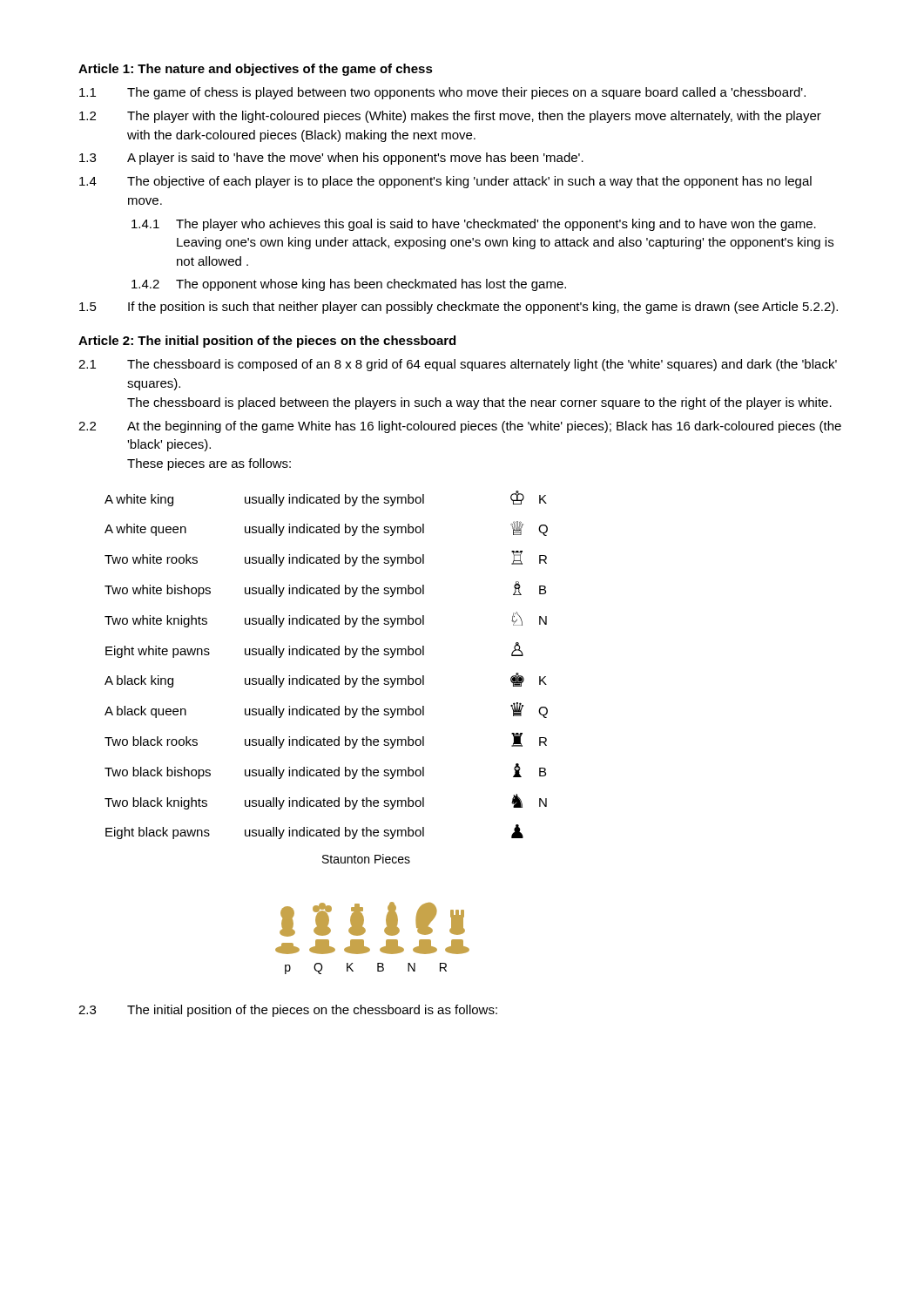924x1307 pixels.
Task: Point to the text block starting "2.2 At the"
Action: point(462,444)
